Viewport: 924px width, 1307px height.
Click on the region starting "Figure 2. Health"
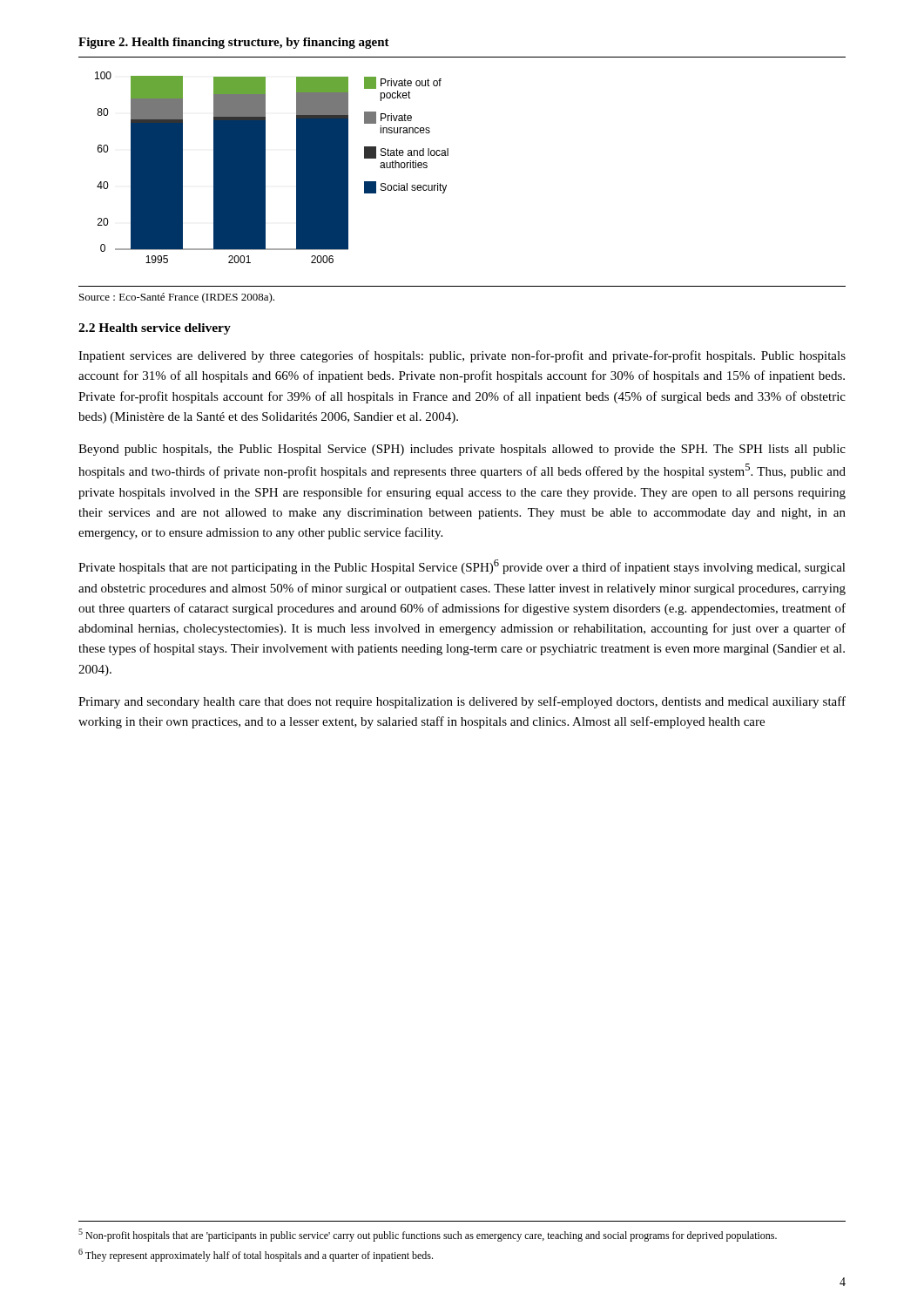234,42
